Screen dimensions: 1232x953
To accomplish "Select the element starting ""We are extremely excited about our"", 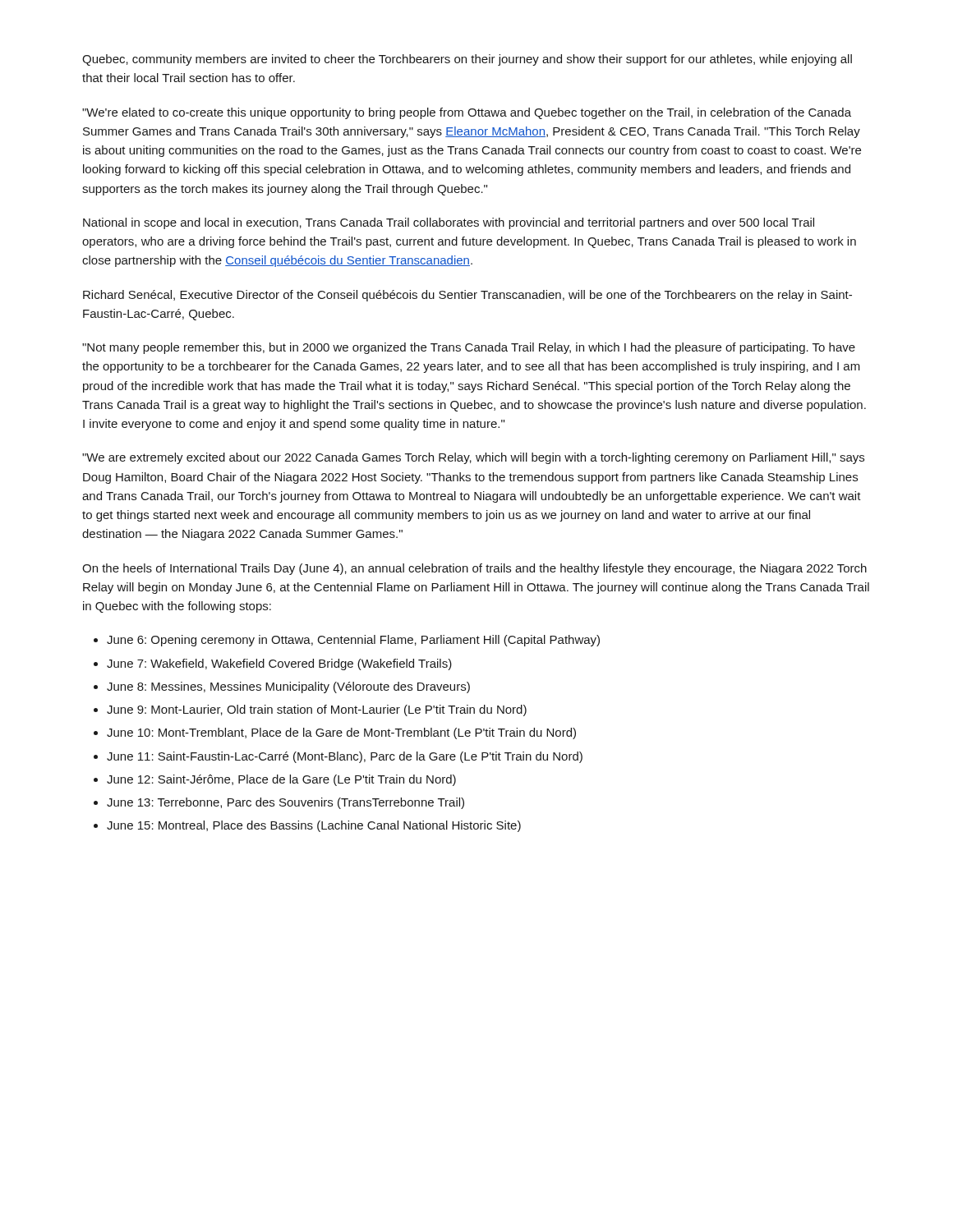I will (x=474, y=495).
